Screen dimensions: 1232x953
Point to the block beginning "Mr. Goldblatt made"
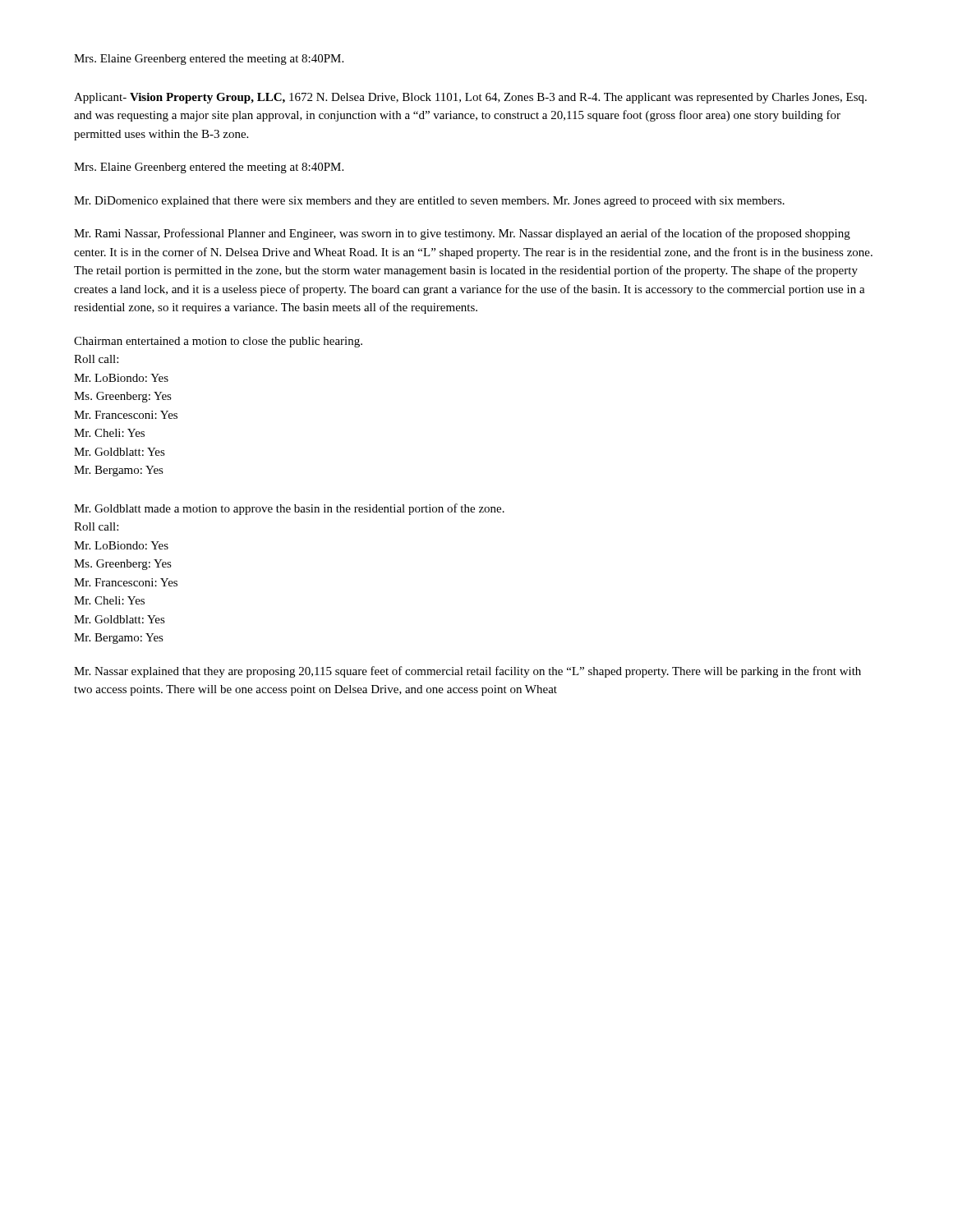(x=289, y=509)
